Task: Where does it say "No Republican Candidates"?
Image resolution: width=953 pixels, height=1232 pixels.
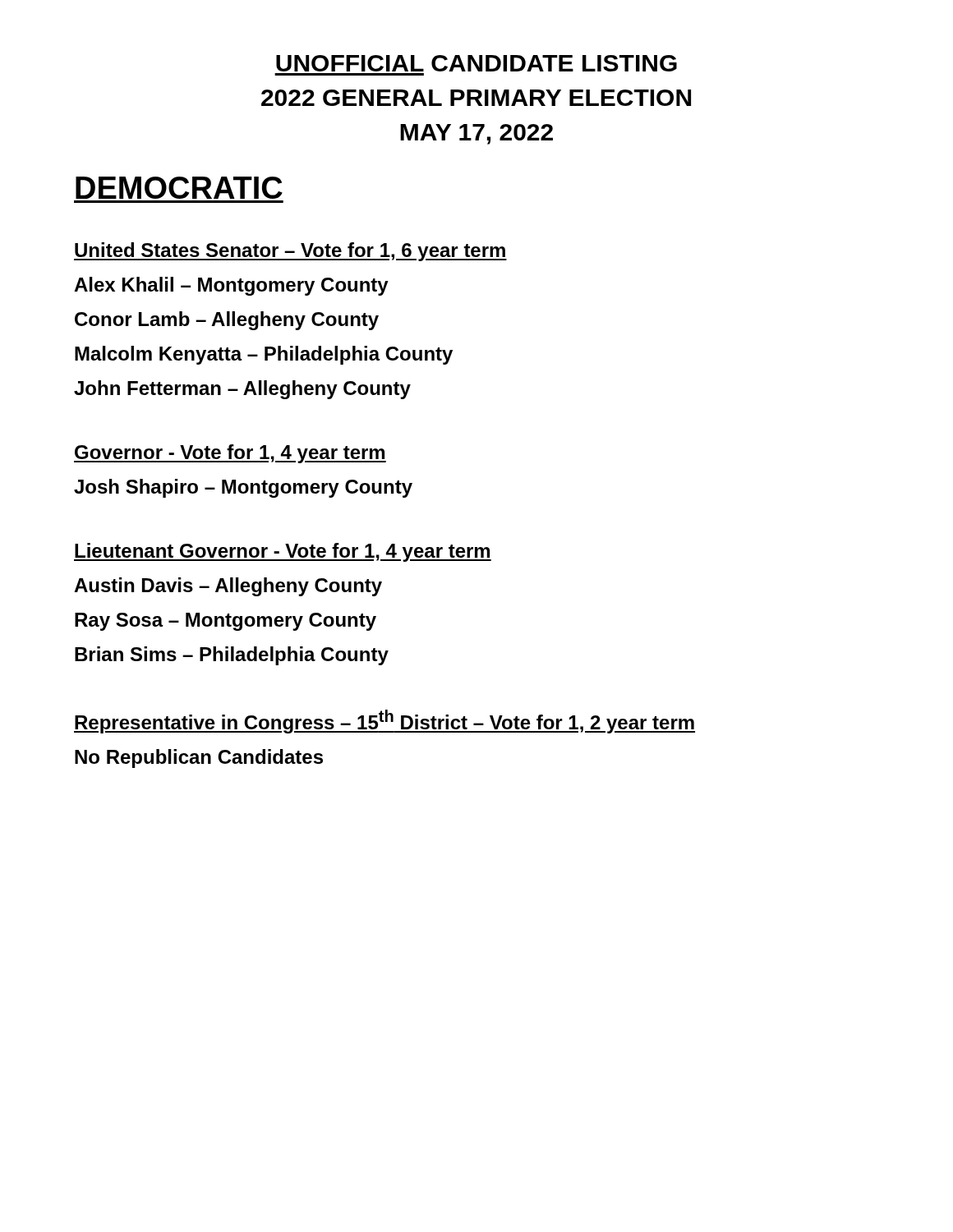Action: click(199, 757)
